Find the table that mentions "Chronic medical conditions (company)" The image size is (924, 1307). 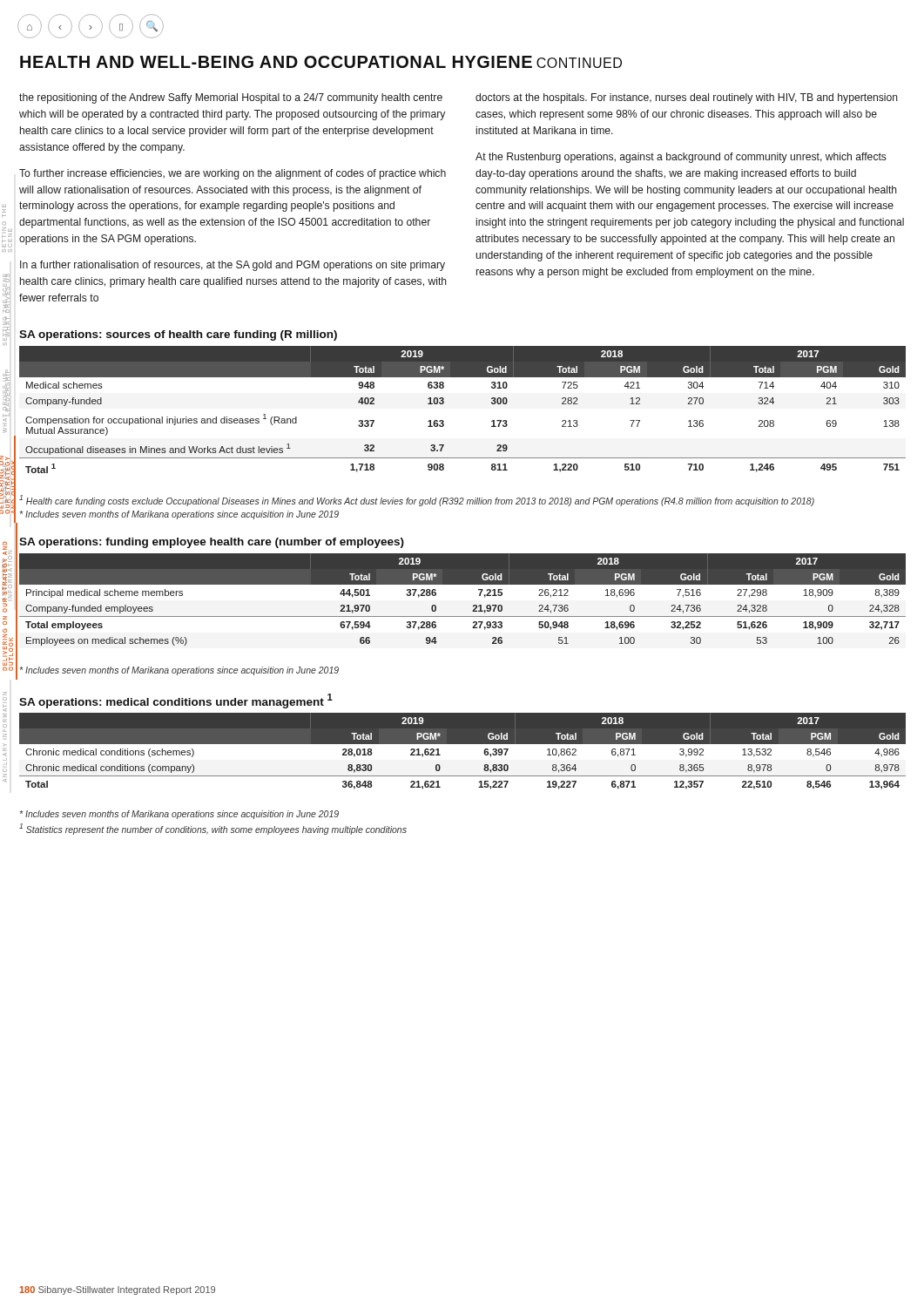462,752
